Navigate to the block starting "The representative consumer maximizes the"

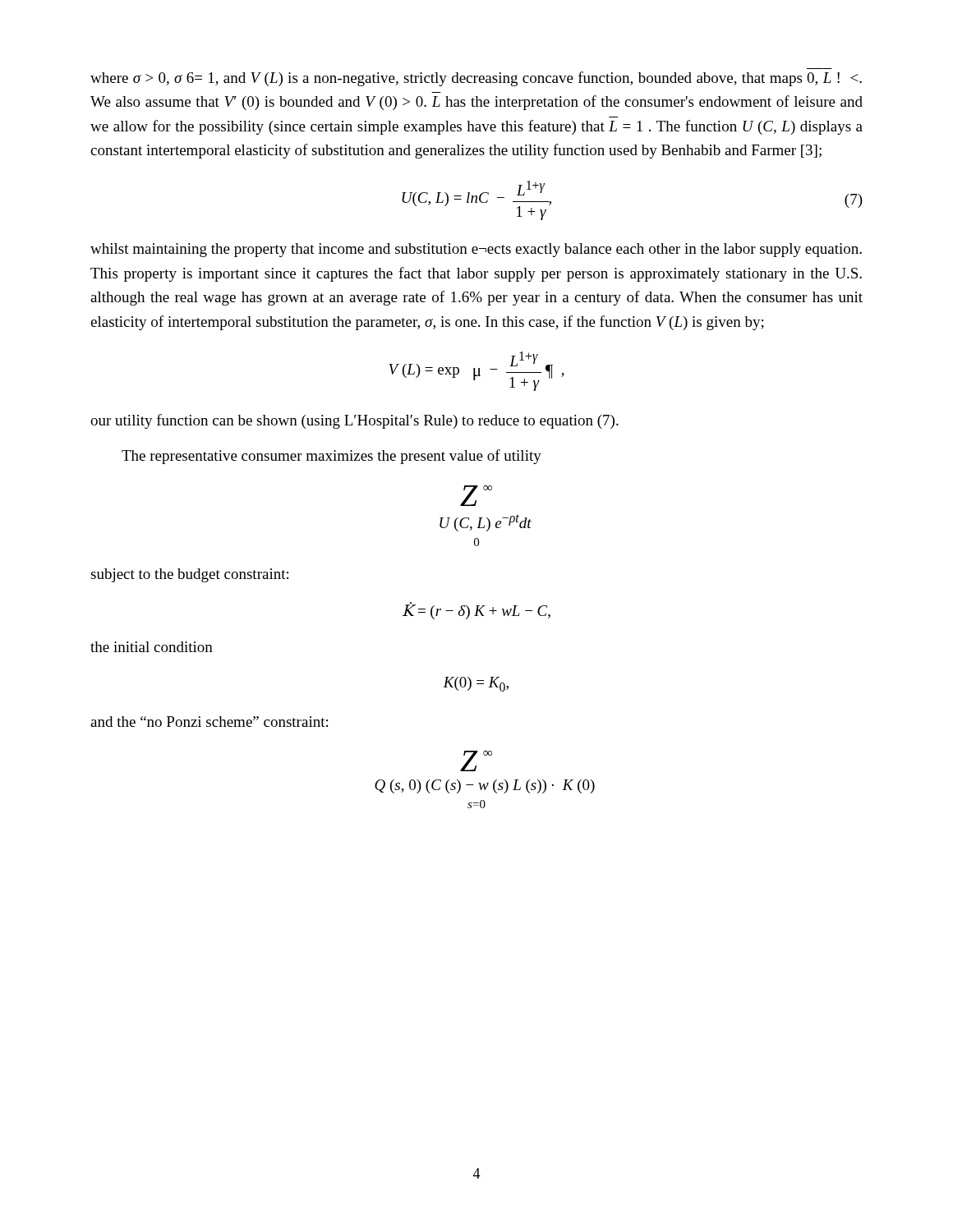point(476,456)
